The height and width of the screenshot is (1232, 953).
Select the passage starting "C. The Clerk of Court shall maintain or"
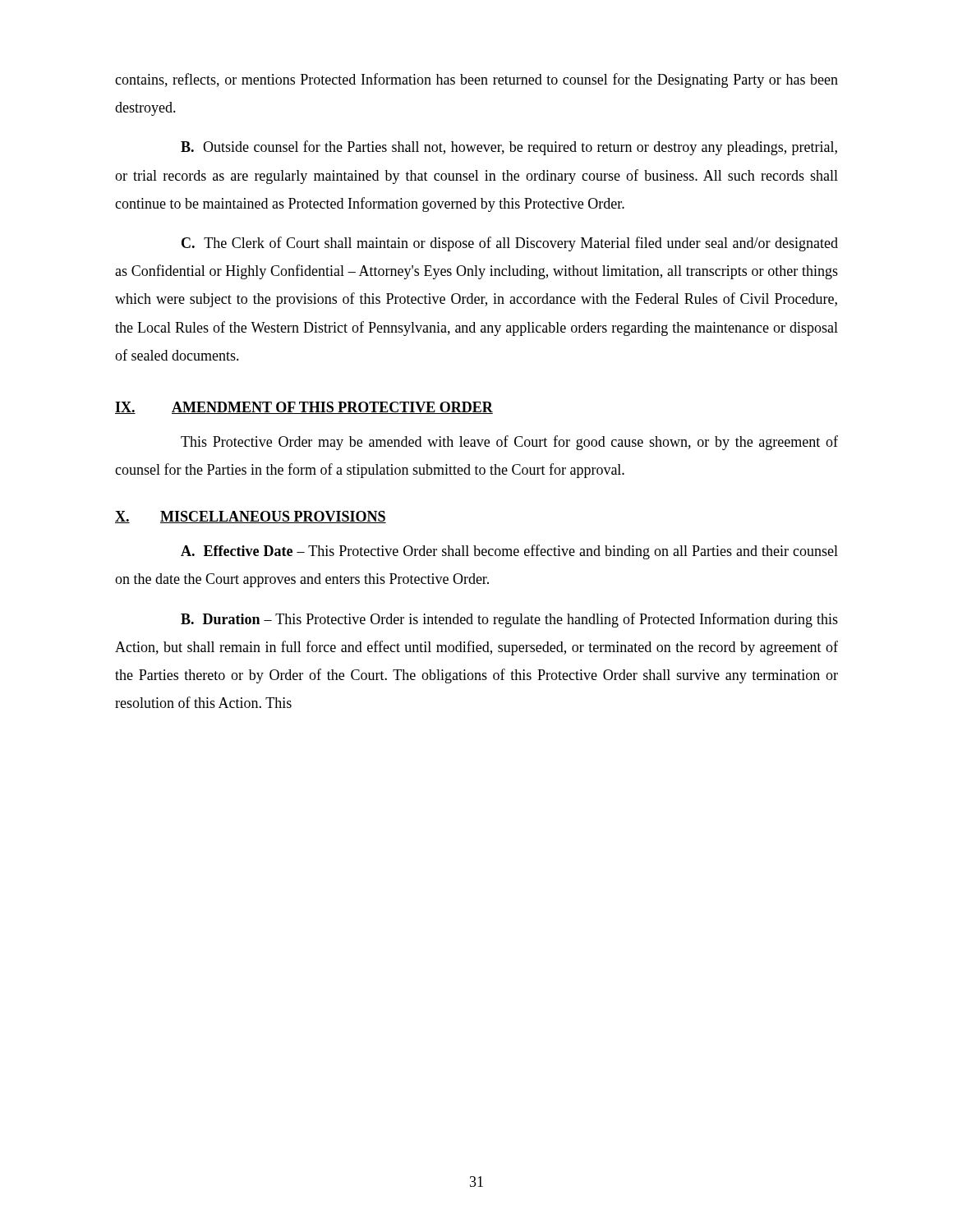tap(476, 299)
